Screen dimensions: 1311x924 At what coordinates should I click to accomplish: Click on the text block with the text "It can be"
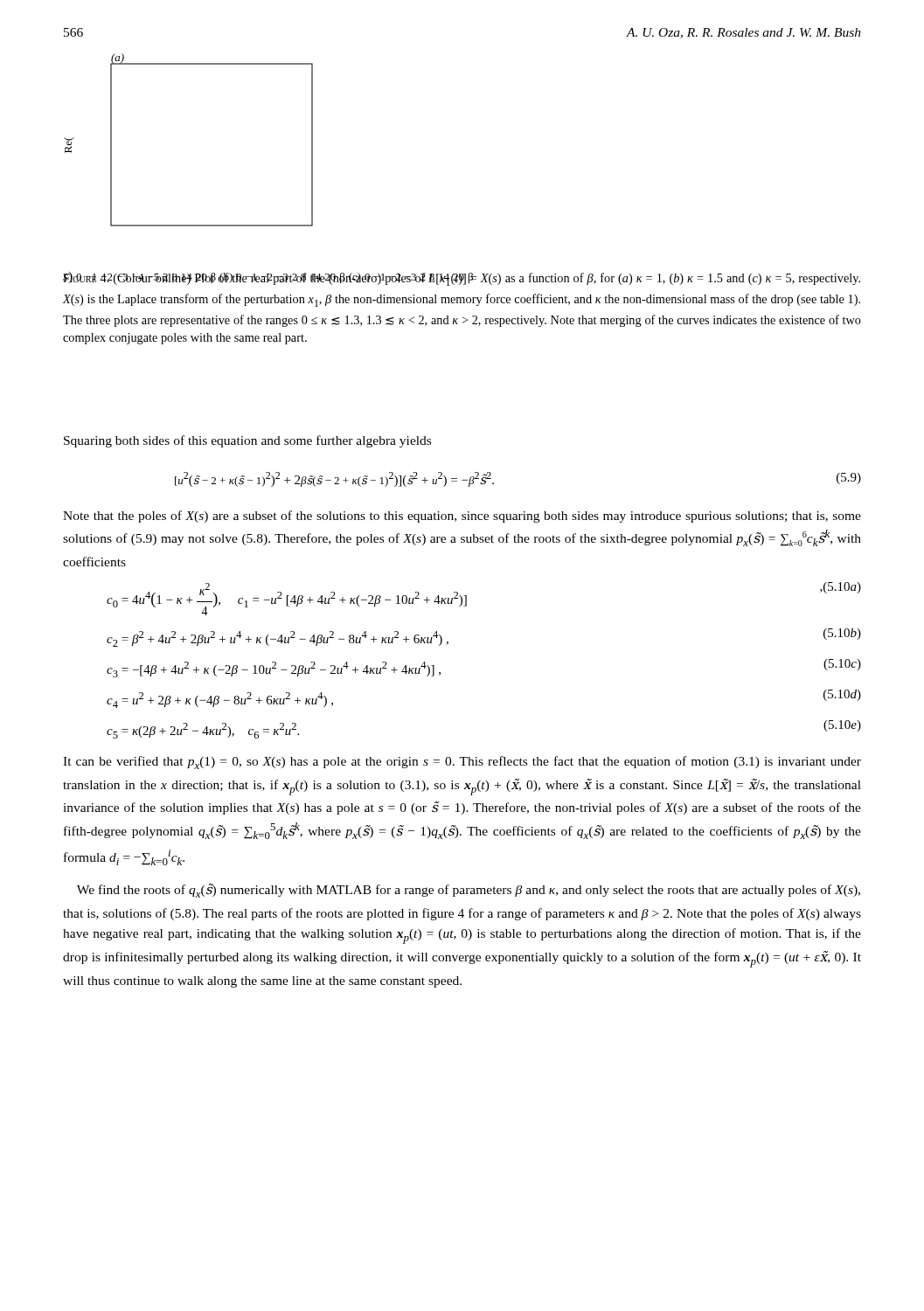(x=462, y=811)
